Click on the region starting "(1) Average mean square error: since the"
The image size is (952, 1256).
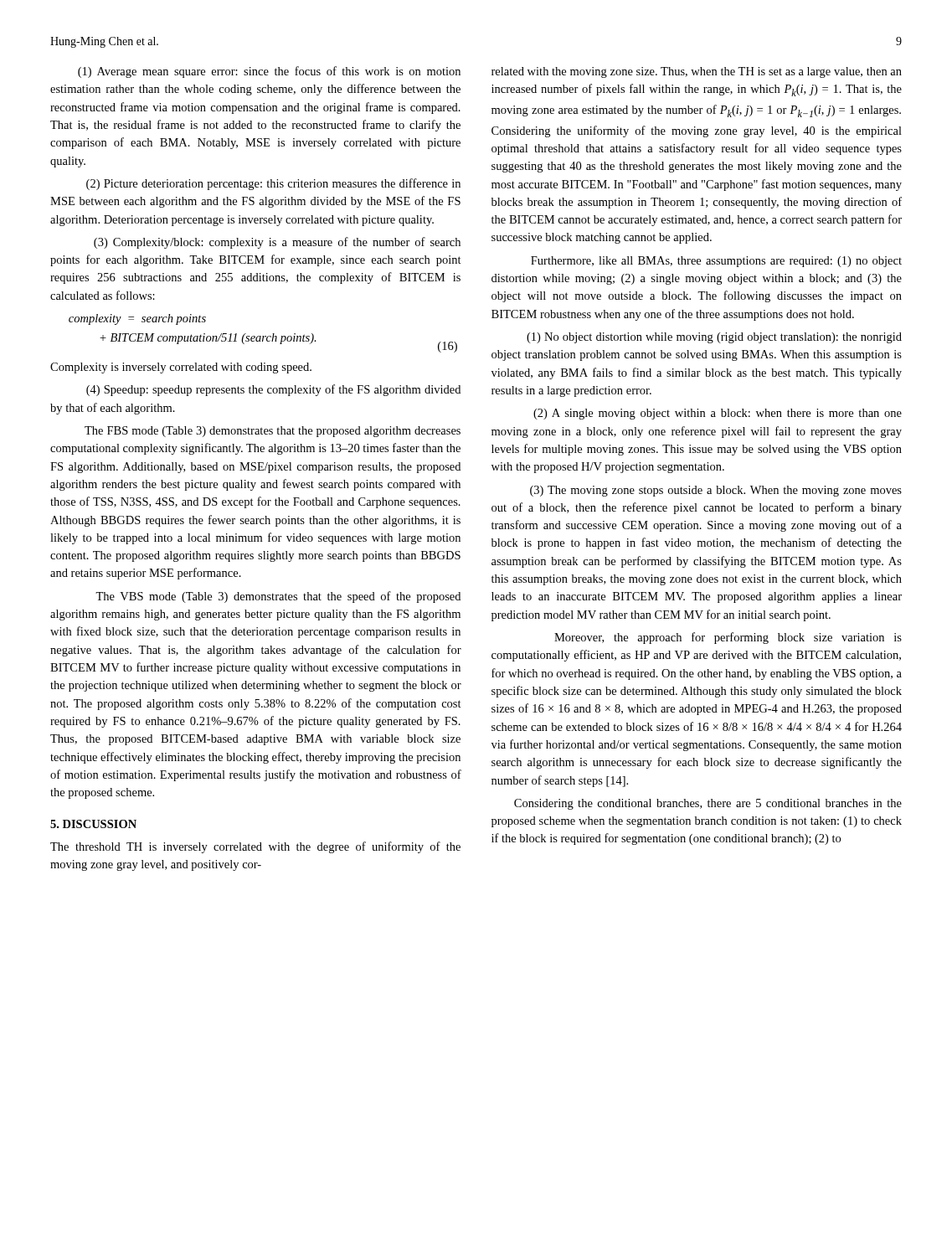point(256,116)
